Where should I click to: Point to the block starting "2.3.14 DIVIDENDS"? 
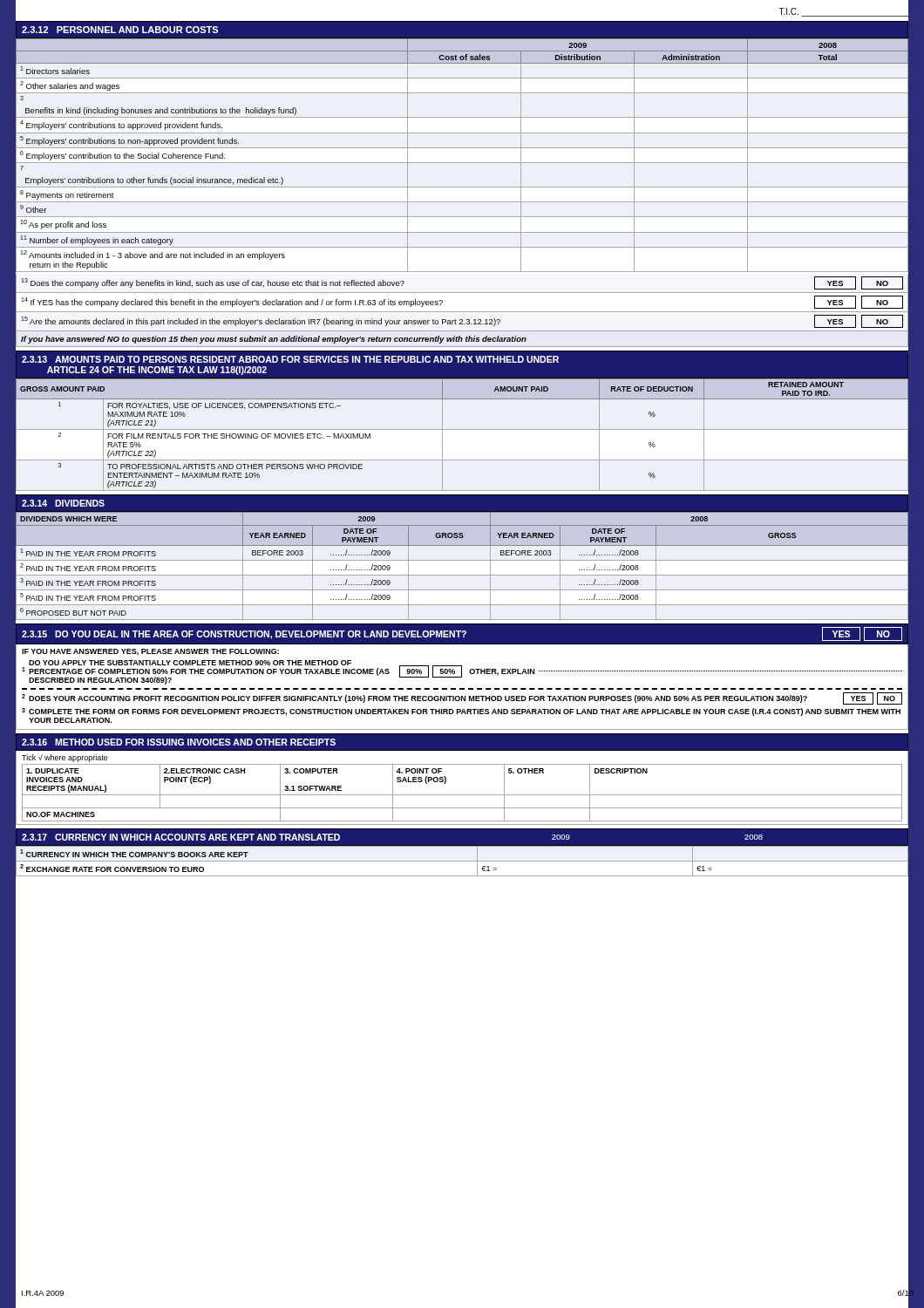point(63,503)
